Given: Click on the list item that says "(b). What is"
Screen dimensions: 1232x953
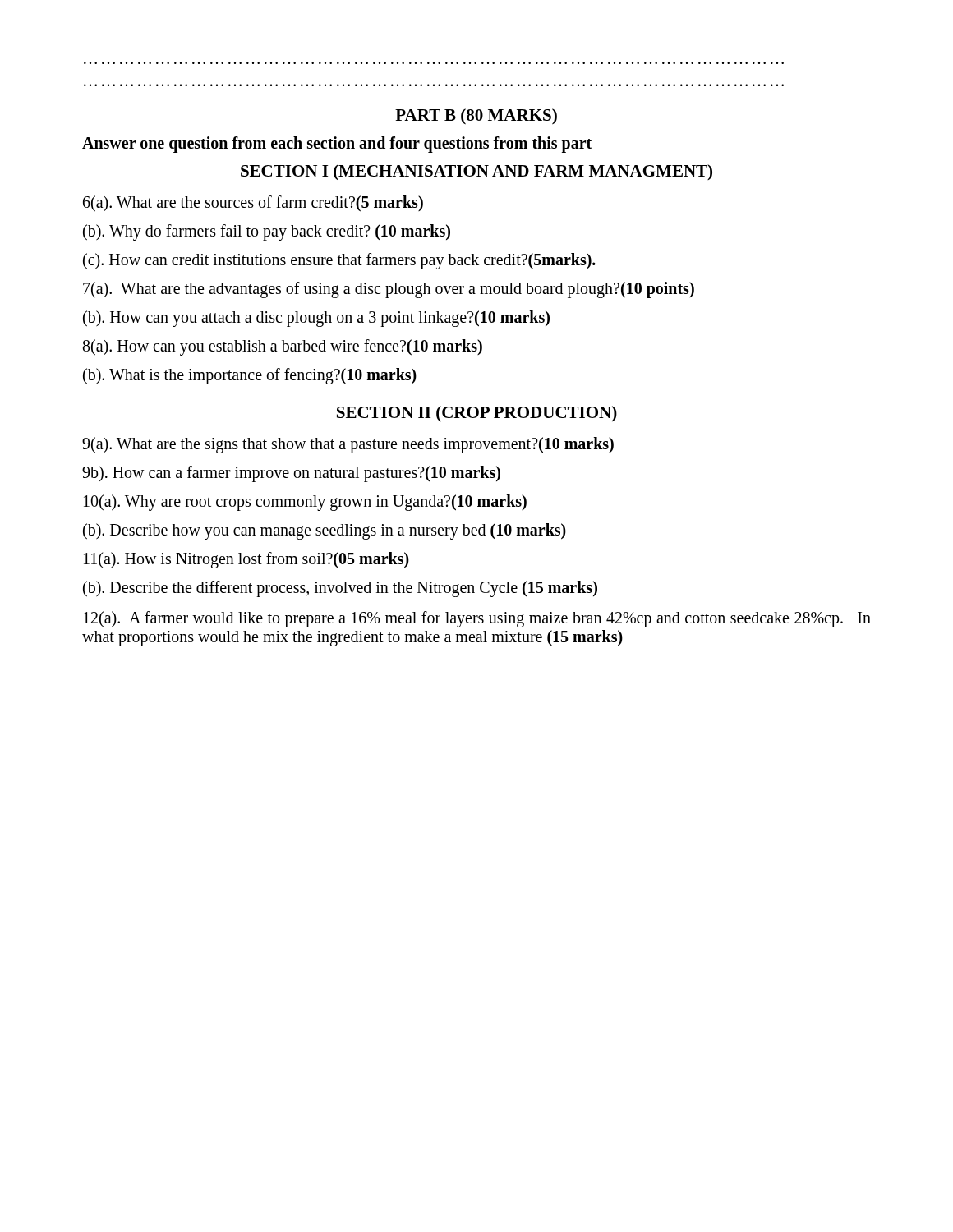Looking at the screenshot, I should [249, 375].
